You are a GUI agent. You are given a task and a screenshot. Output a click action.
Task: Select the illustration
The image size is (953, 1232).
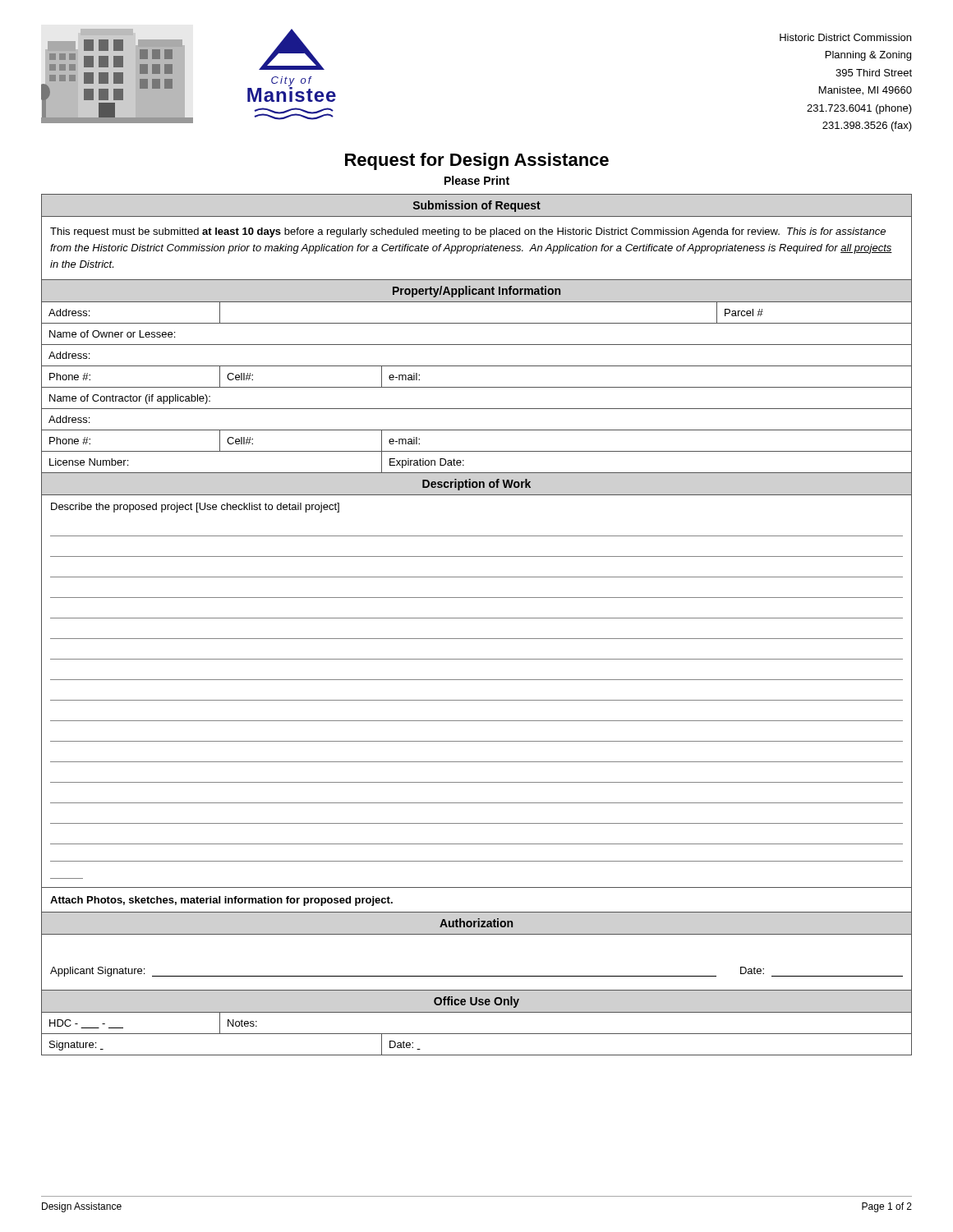point(117,74)
